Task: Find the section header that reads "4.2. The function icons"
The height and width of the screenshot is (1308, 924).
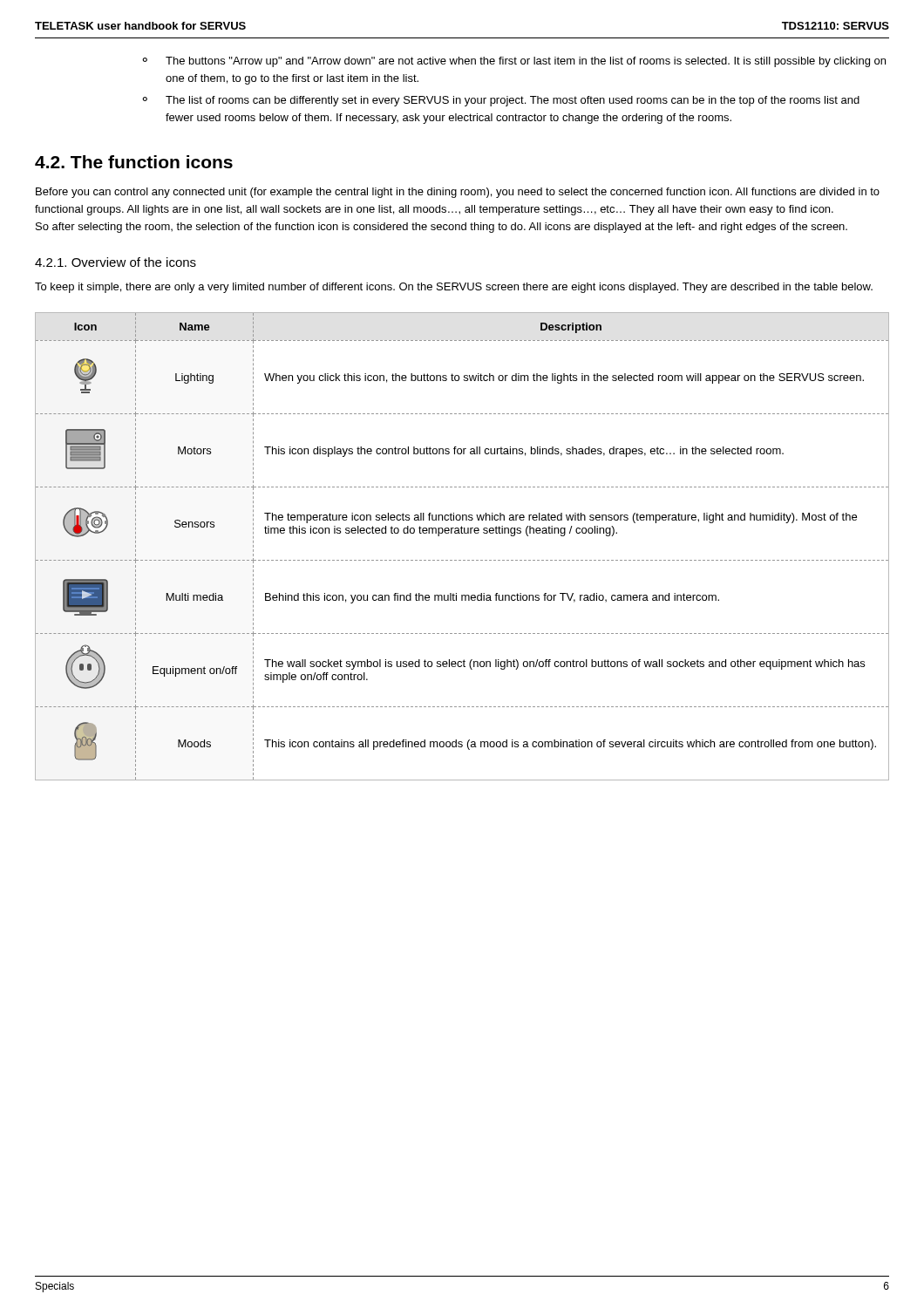Action: coord(134,162)
